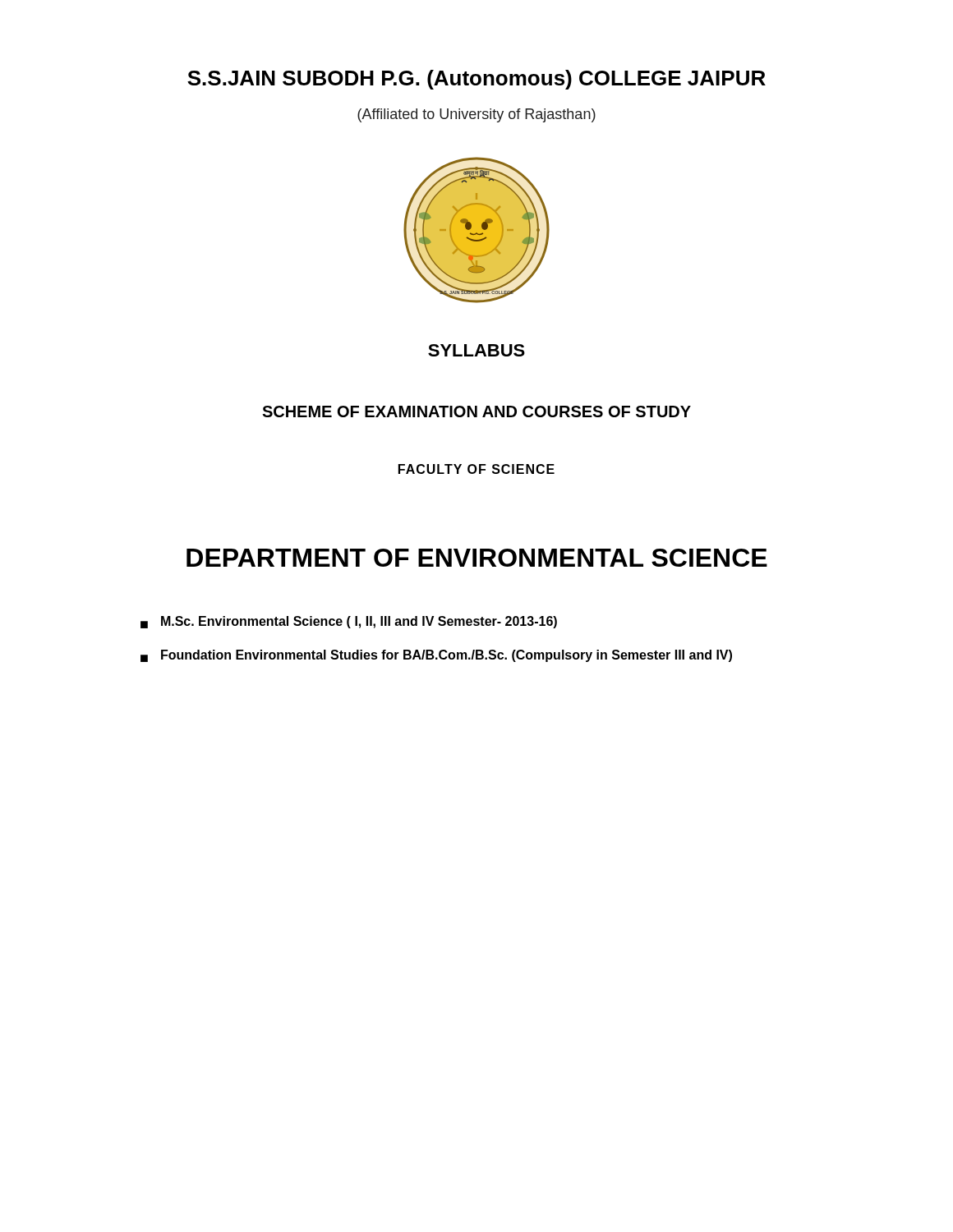953x1232 pixels.
Task: Locate the passage starting "S.S.JAIN SUBODH P.G. (Autonomous) COLLEGE JAIPUR"
Action: (476, 78)
